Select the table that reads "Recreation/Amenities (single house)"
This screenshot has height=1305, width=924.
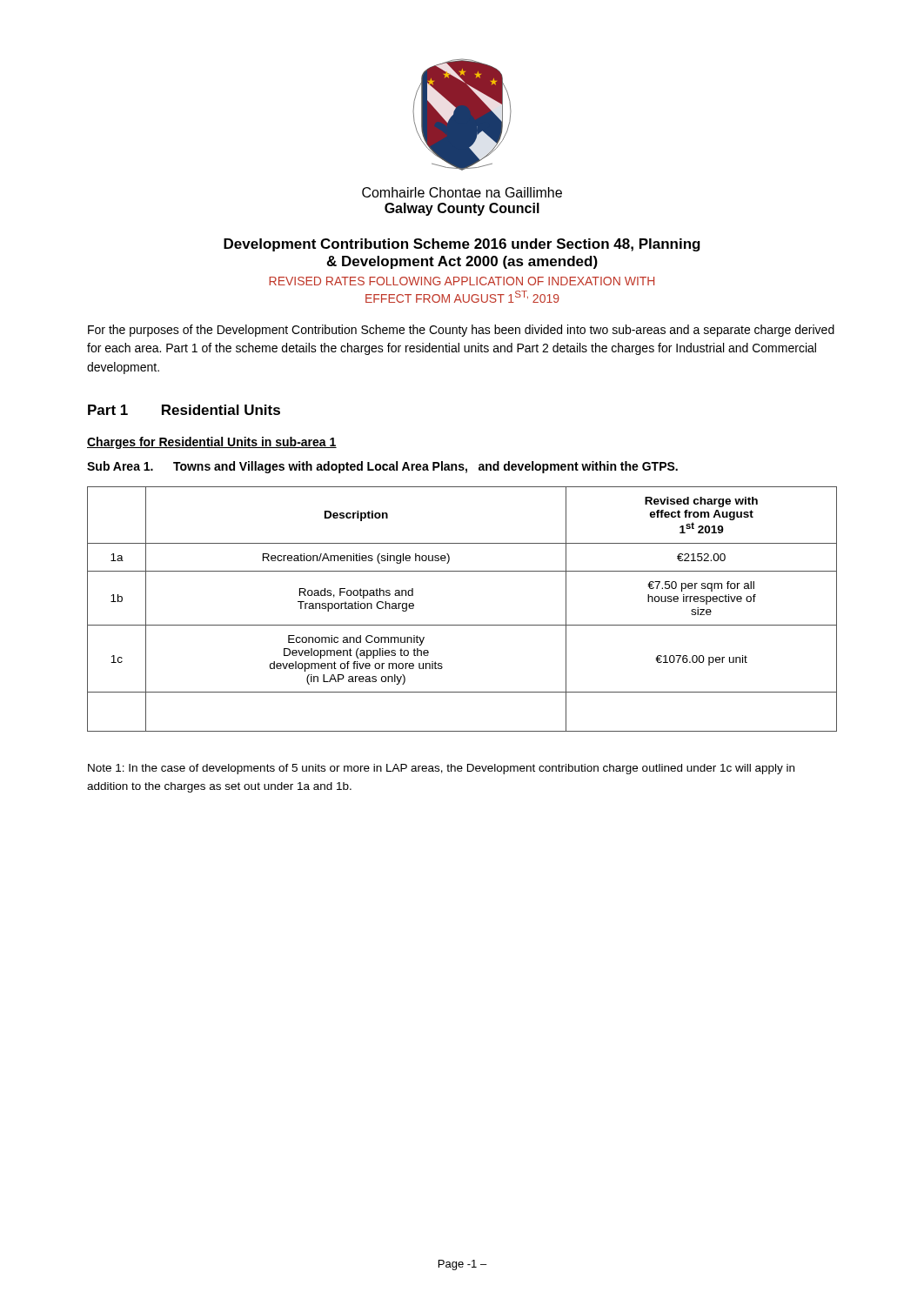coord(462,609)
